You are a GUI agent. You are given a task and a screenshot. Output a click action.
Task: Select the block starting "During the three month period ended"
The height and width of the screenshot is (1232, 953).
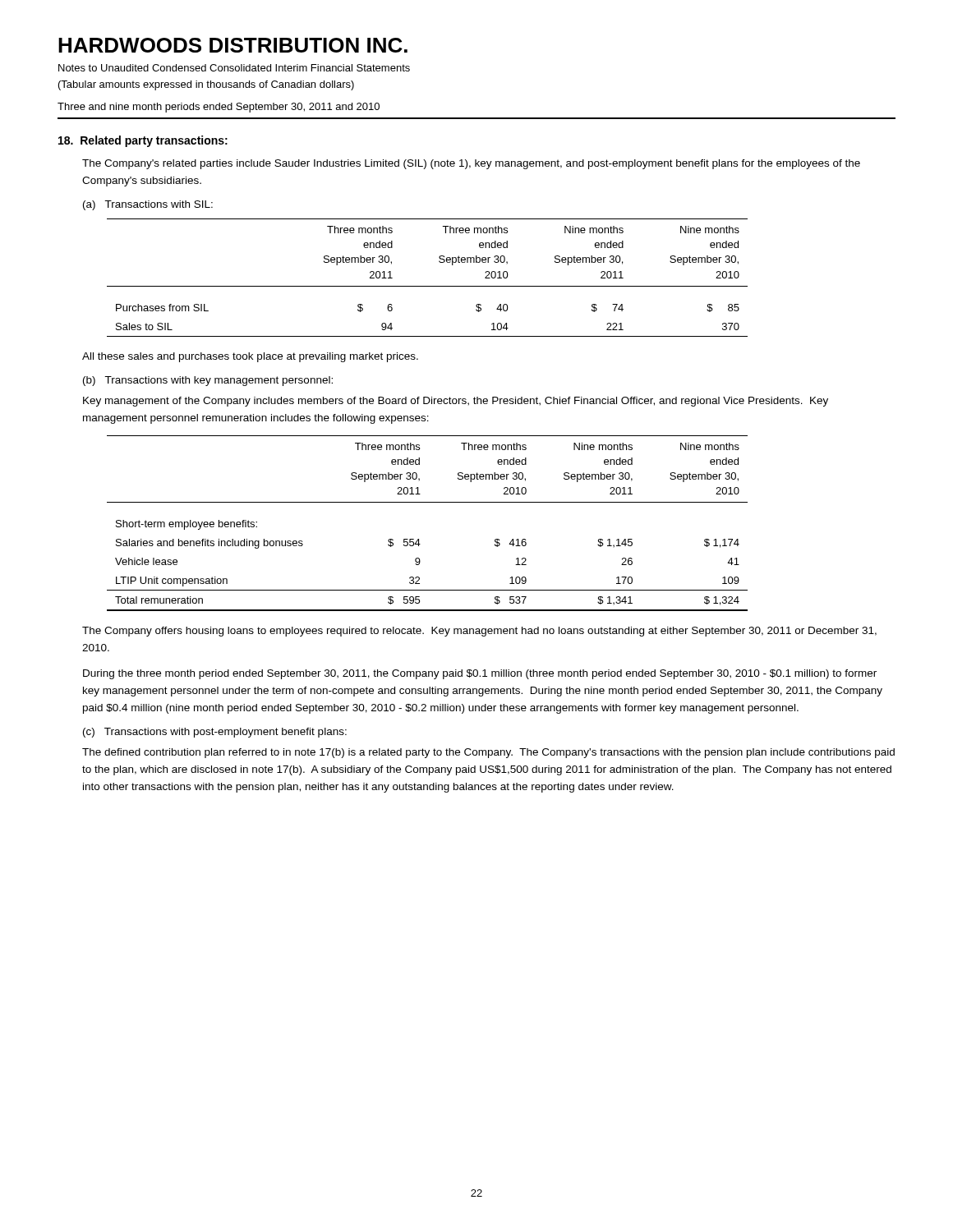click(482, 690)
